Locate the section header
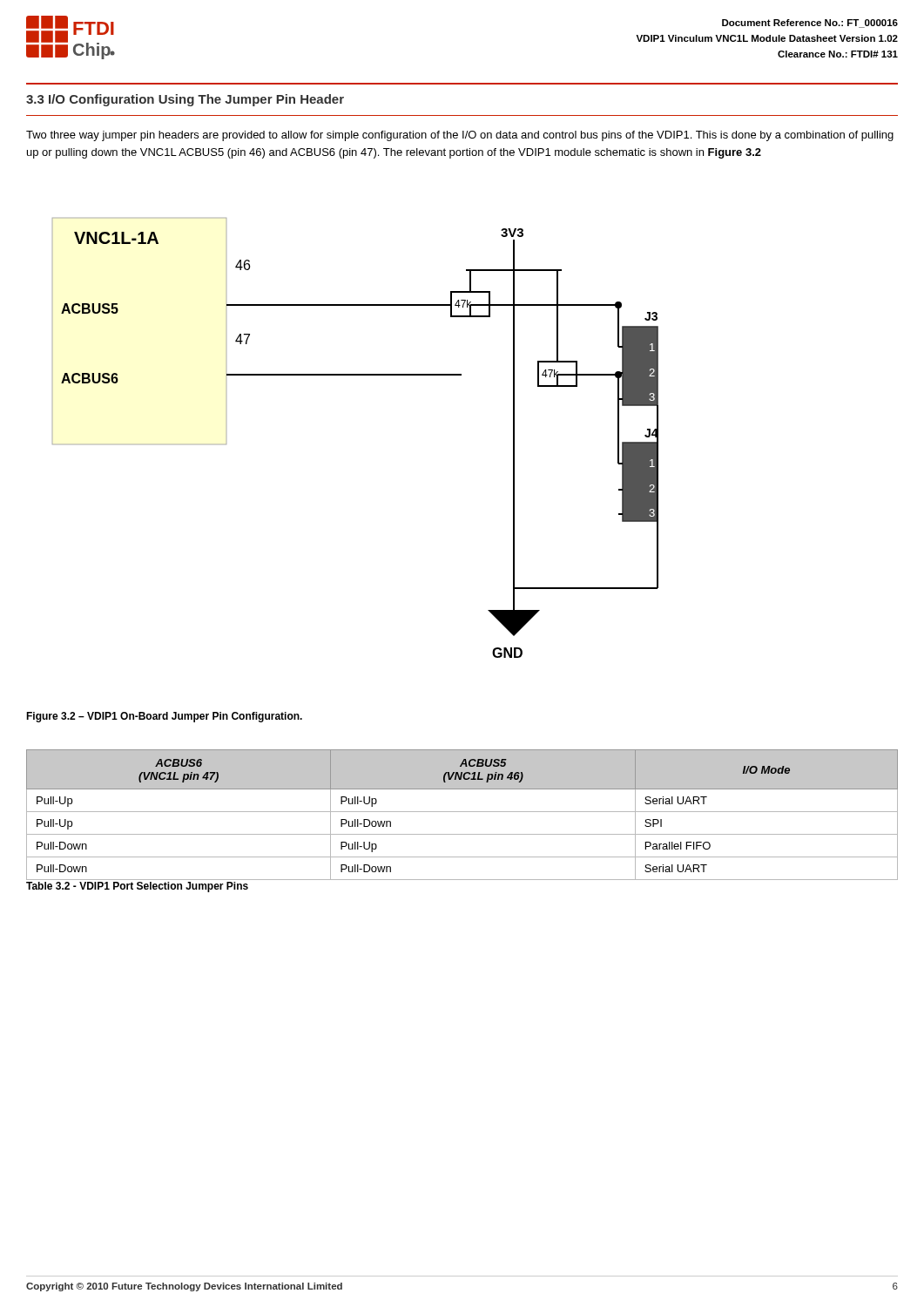Screen dimensions: 1307x924 pos(185,99)
